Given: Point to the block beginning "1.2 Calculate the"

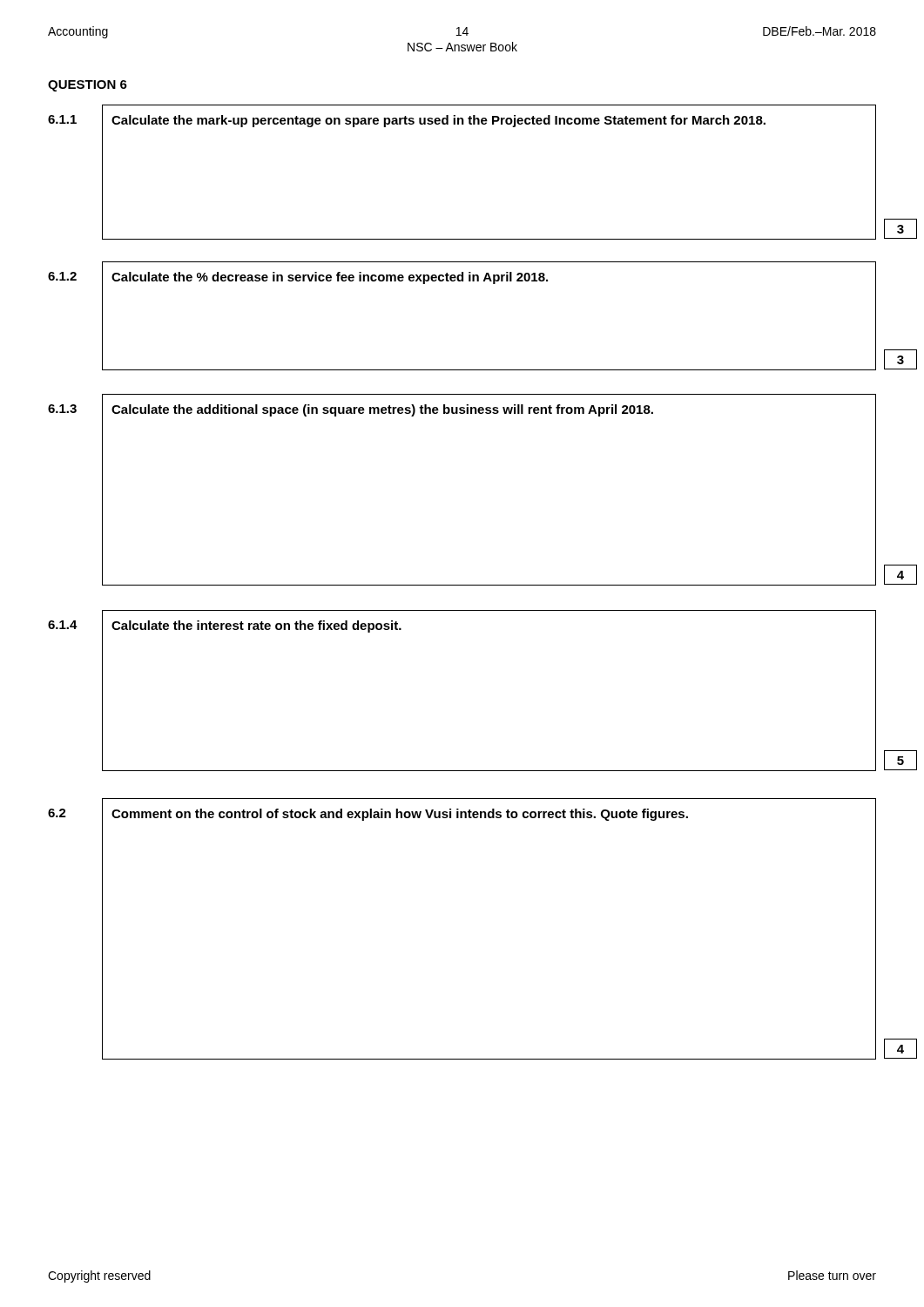Looking at the screenshot, I should pos(462,316).
